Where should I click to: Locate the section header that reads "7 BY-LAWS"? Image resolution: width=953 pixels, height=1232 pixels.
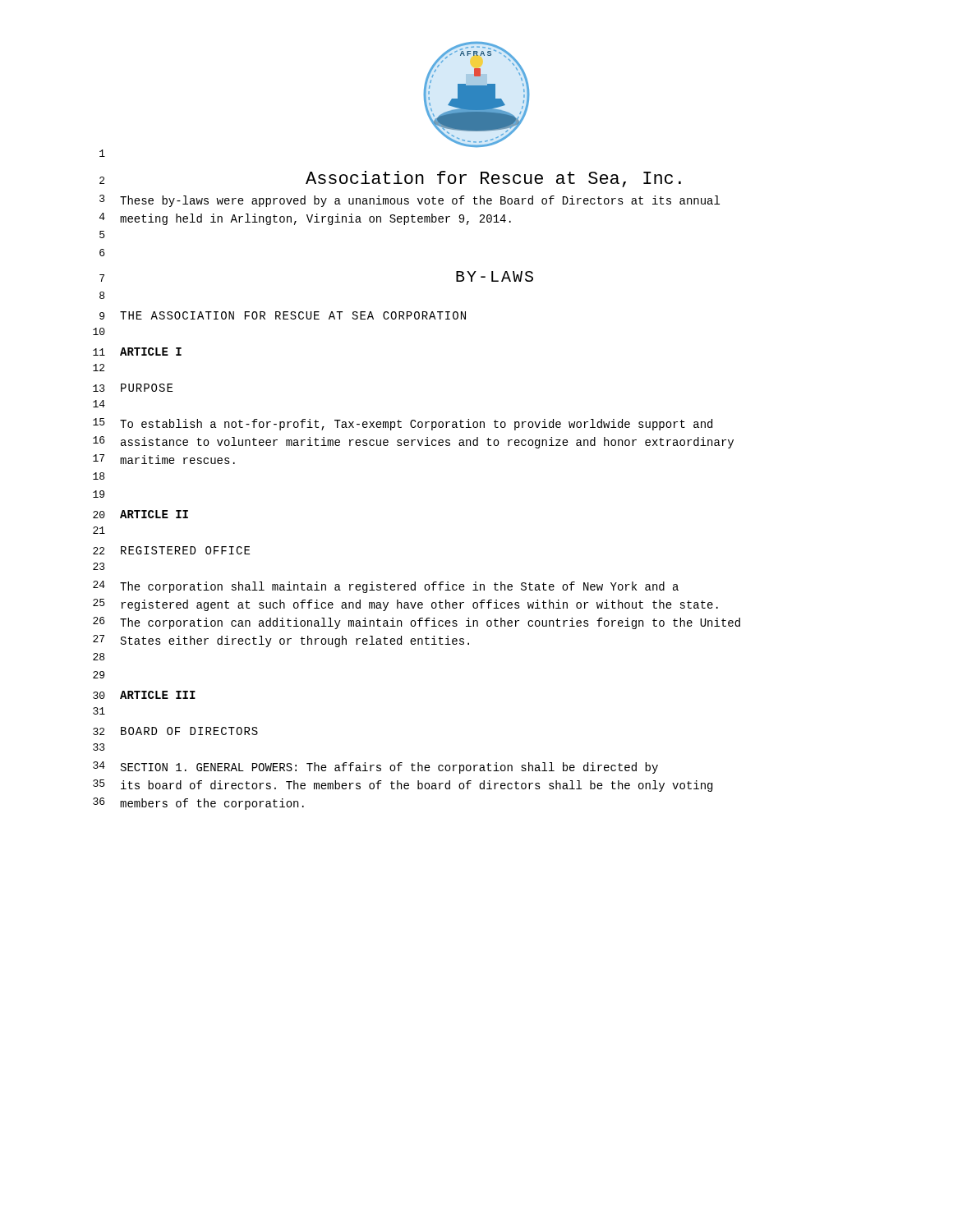pos(476,278)
